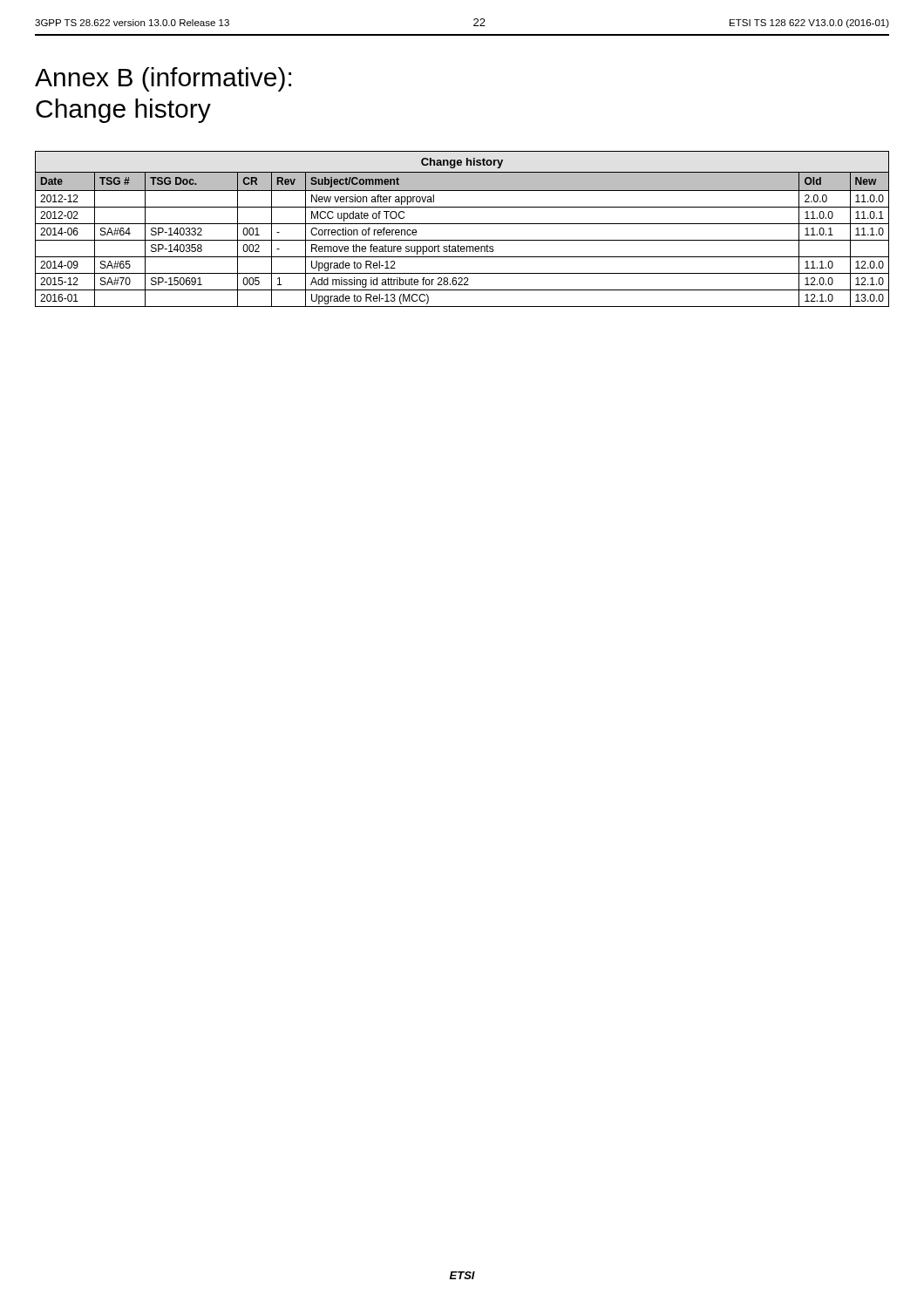Locate the table
924x1308 pixels.
(462, 229)
